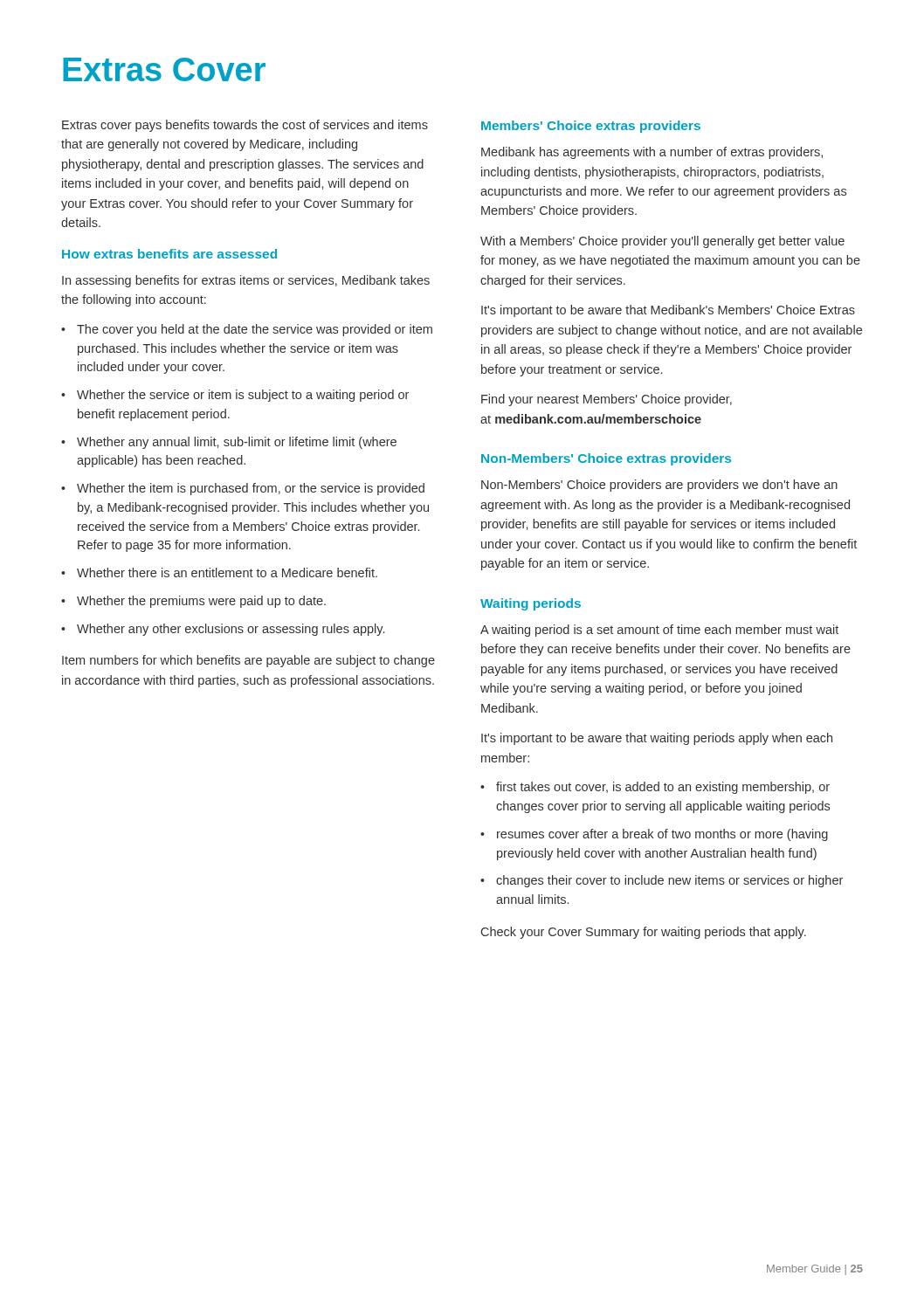Viewport: 924px width, 1310px height.
Task: Locate the passage starting "A waiting period is a set amount of"
Action: pyautogui.click(x=672, y=669)
